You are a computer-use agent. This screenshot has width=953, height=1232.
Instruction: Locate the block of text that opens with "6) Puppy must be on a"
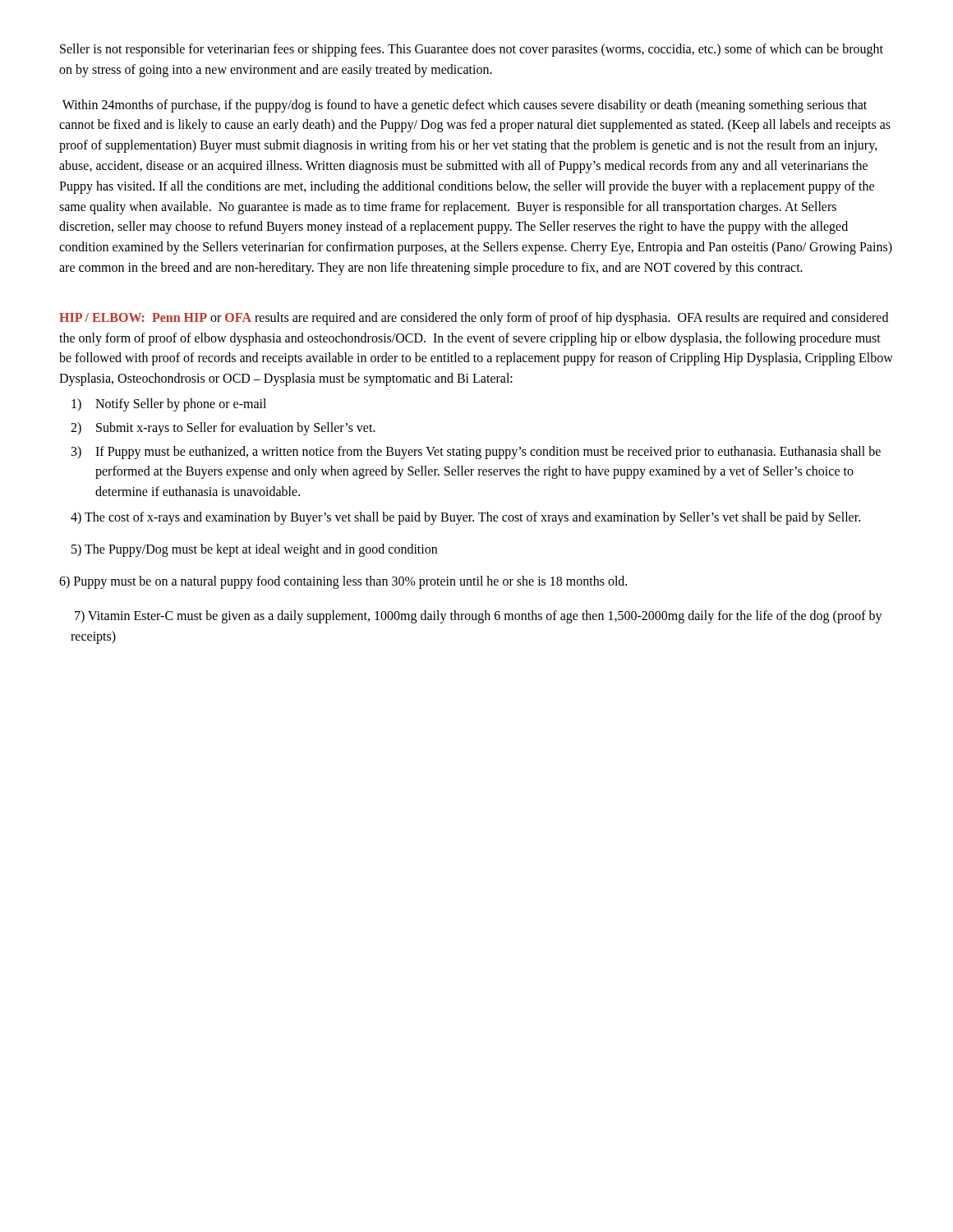tap(344, 581)
